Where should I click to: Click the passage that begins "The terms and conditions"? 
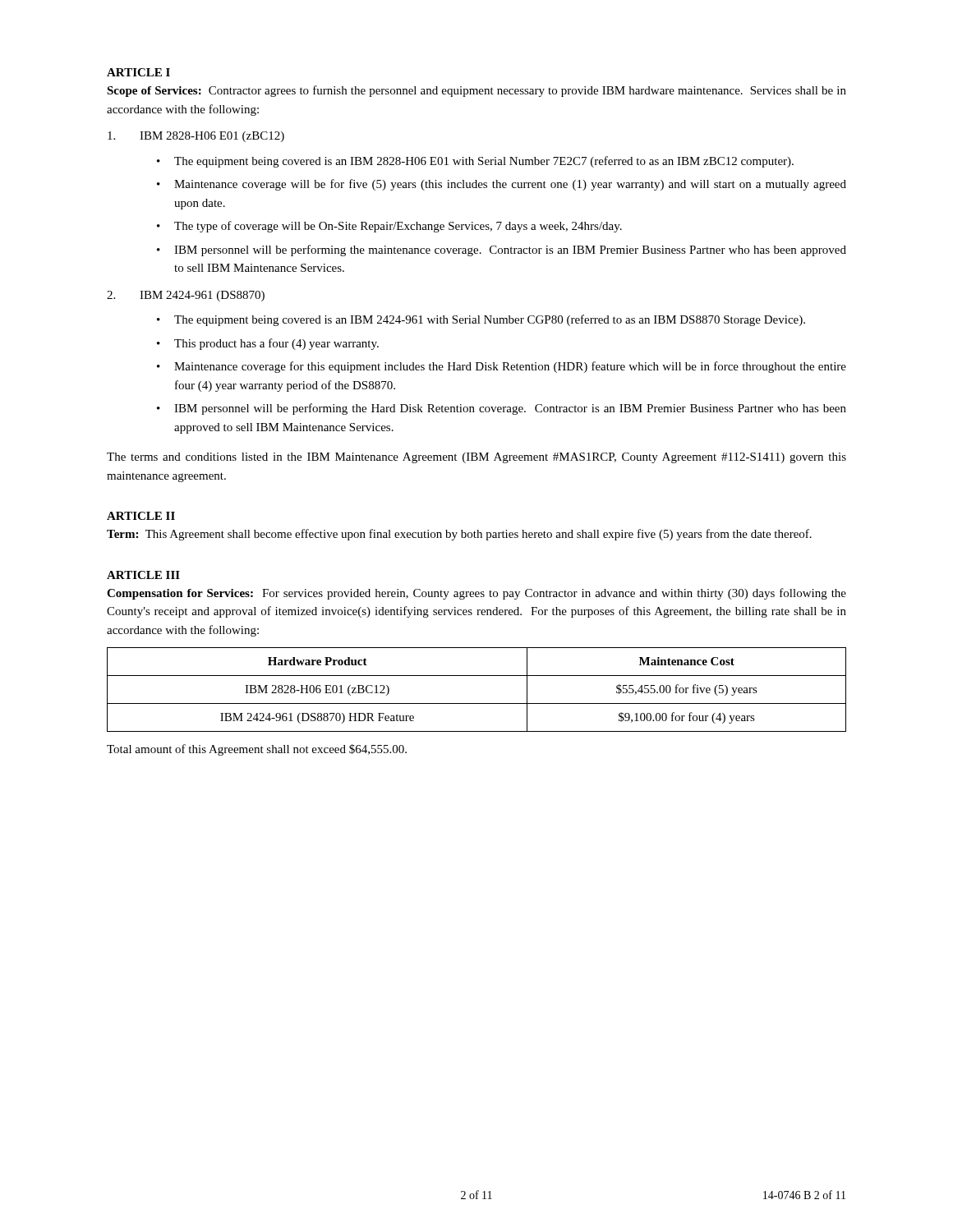point(476,466)
